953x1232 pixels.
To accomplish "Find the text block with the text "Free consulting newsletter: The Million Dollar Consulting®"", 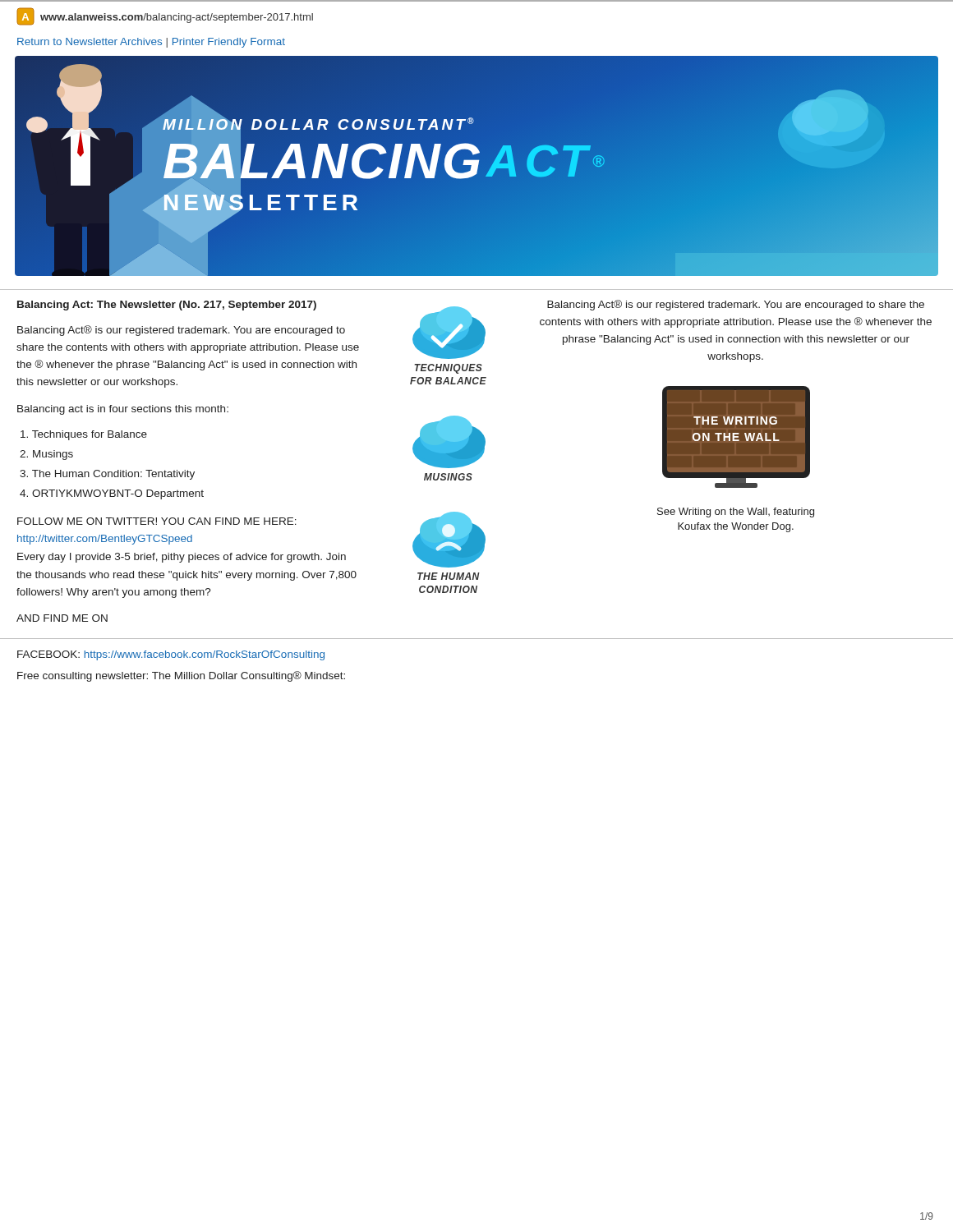I will [x=181, y=675].
